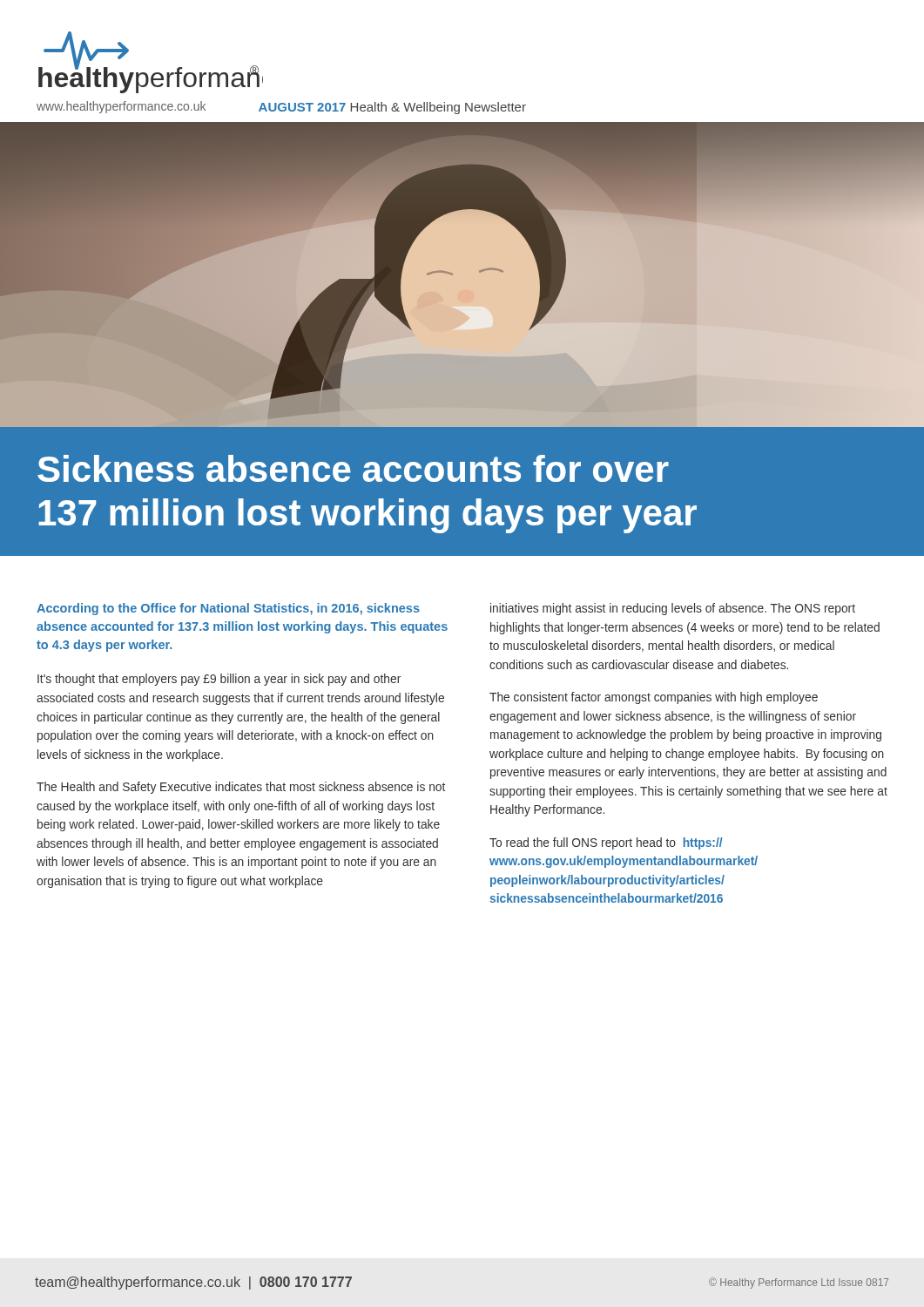The width and height of the screenshot is (924, 1307).
Task: Click on the block starting "The Health and Safety Executive indicates"
Action: click(x=241, y=834)
